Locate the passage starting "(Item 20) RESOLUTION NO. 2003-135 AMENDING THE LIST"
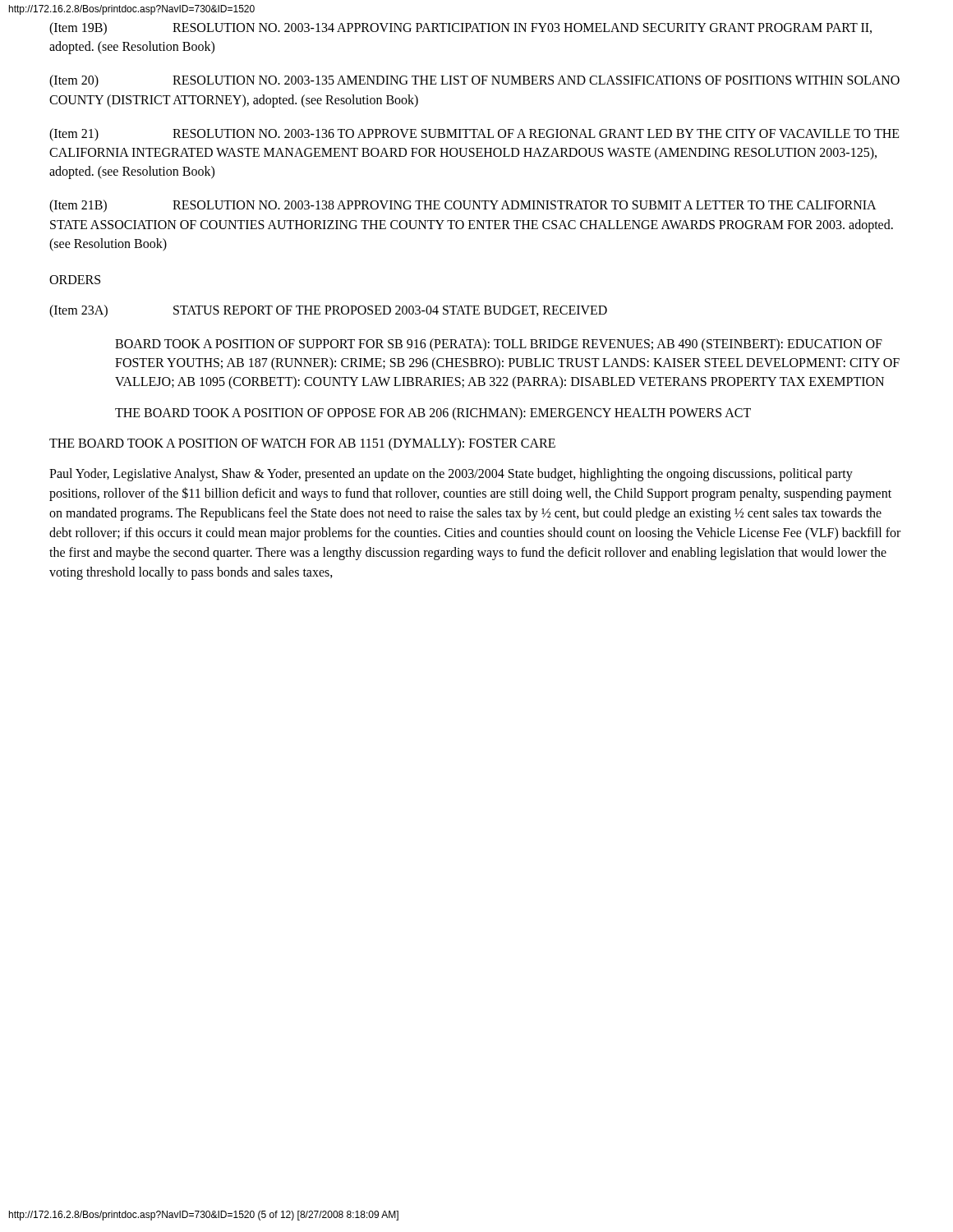Image resolution: width=953 pixels, height=1232 pixels. click(475, 89)
